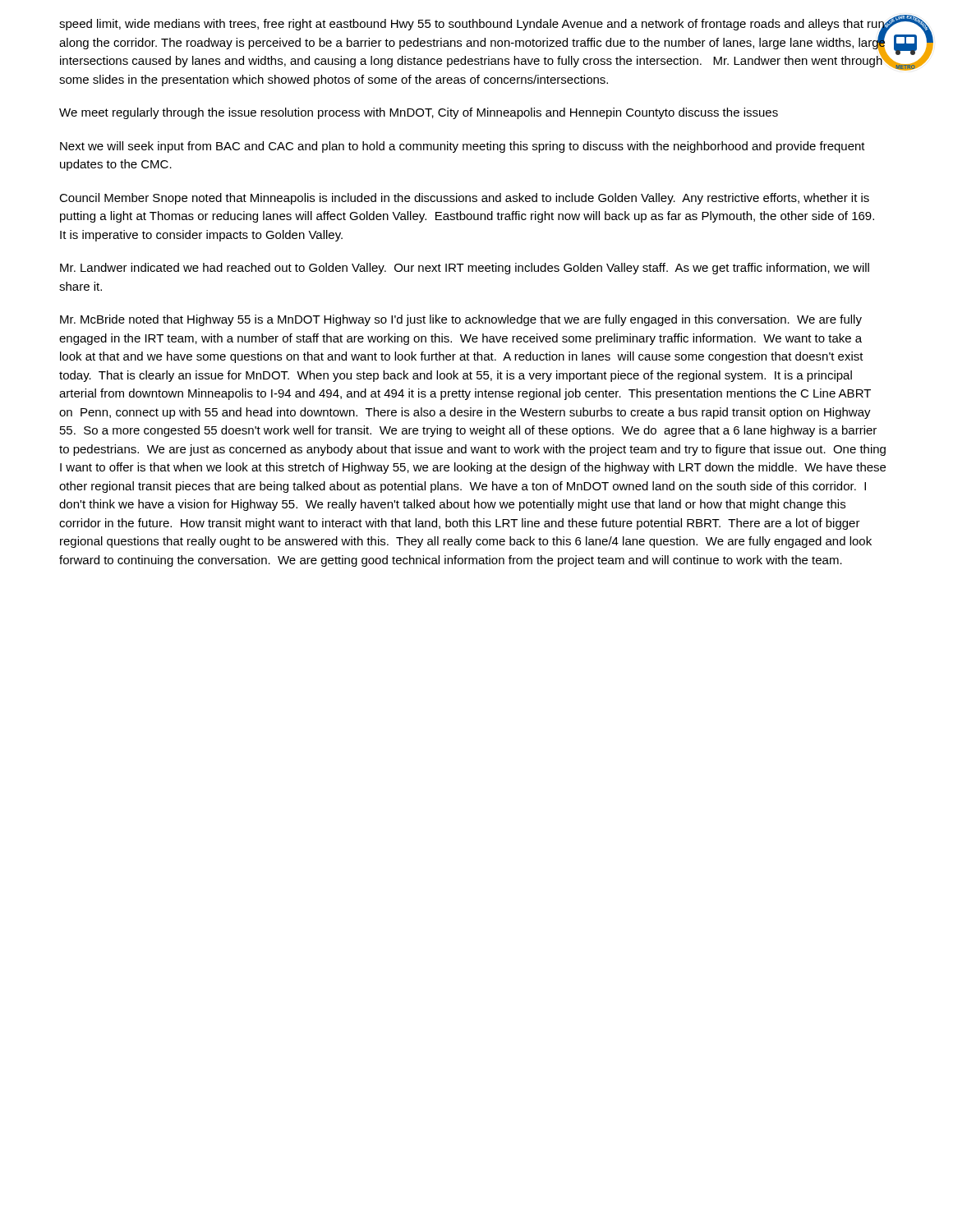The width and height of the screenshot is (953, 1232).
Task: Find the block on this page that starts "Mr. Landwer indicated we had reached out"
Action: (x=465, y=277)
